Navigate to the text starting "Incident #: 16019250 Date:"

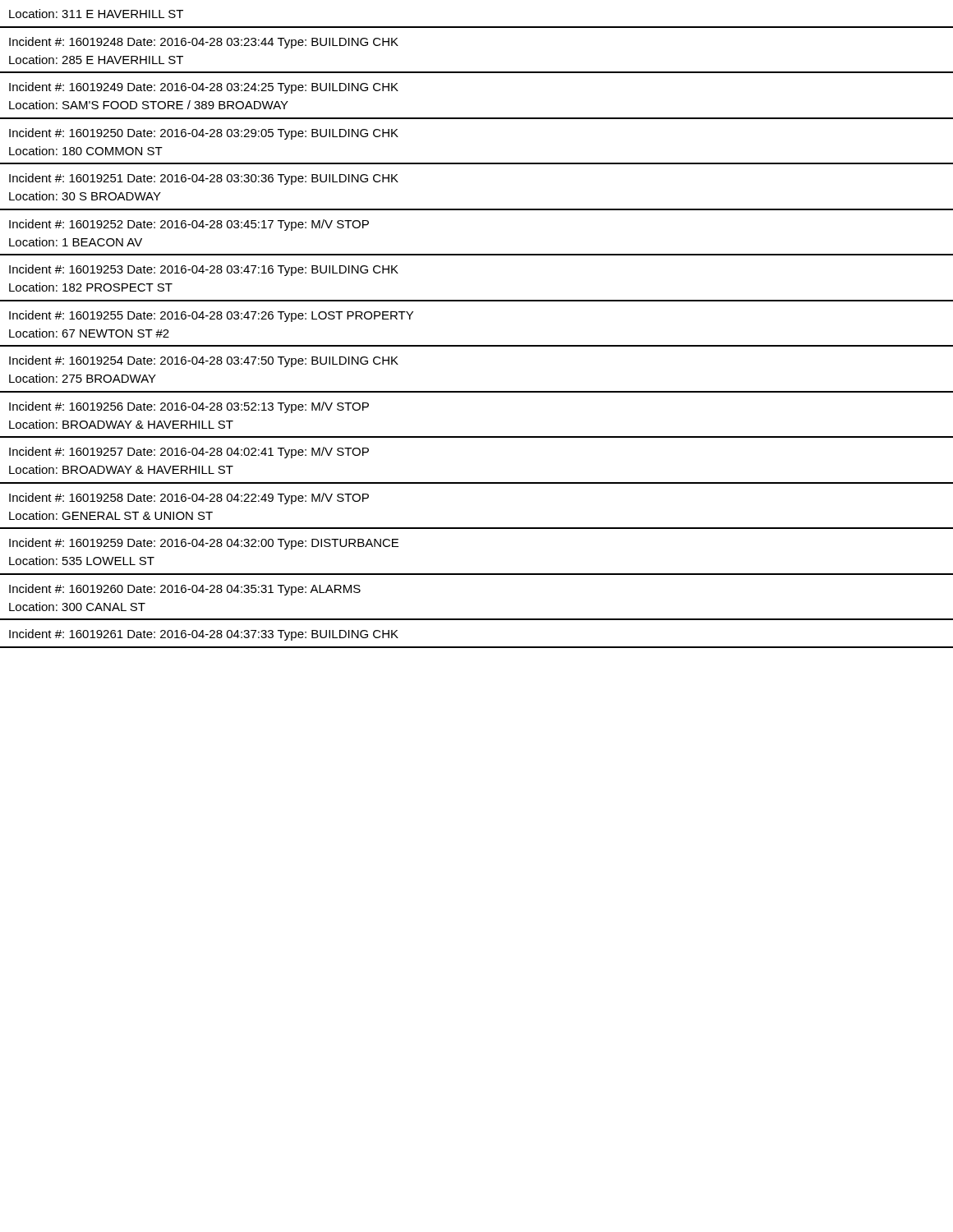[x=204, y=134]
